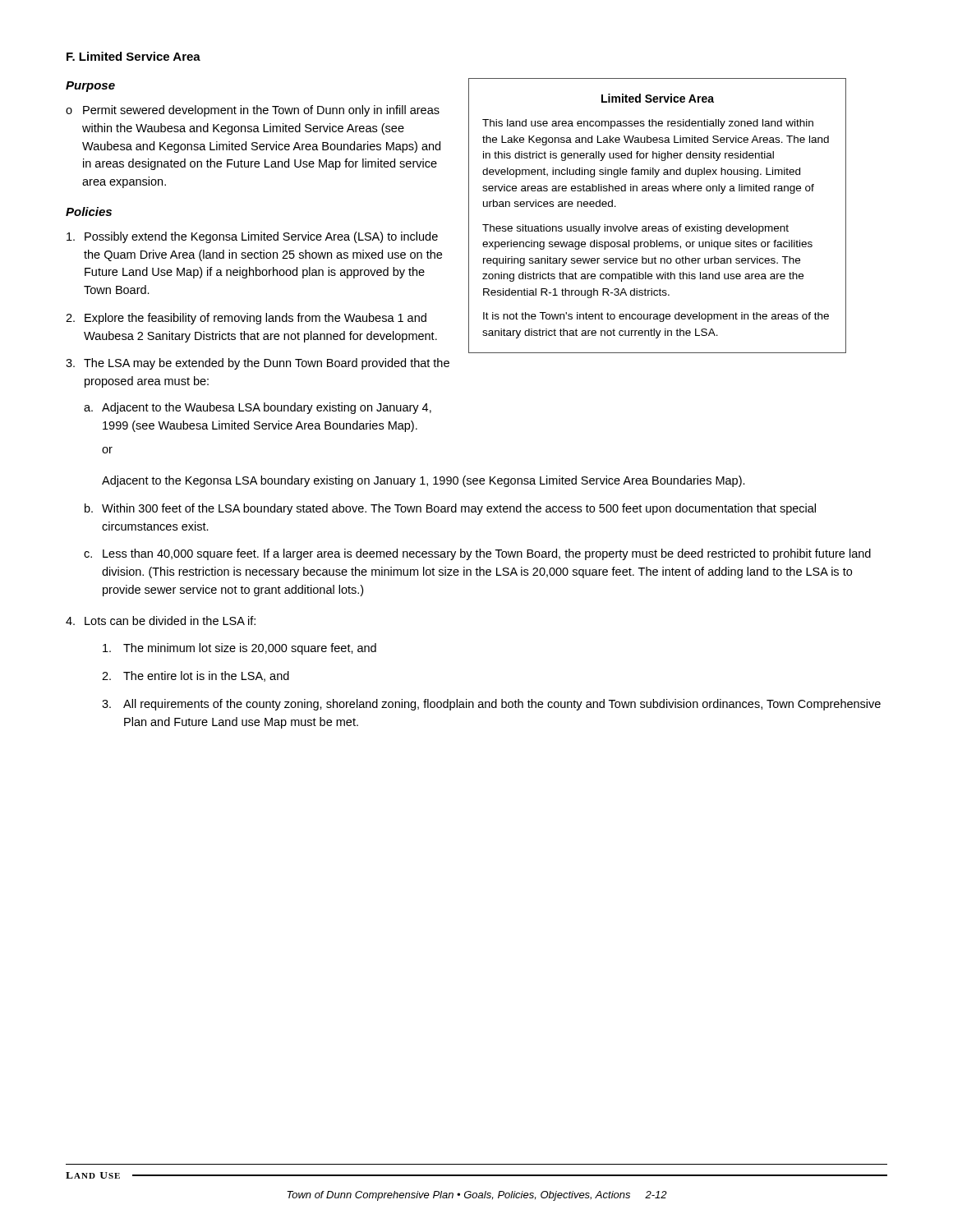Click on the list item containing "a. Adjacent to the Waubesa LSA boundary existing"
953x1232 pixels.
pyautogui.click(x=269, y=417)
